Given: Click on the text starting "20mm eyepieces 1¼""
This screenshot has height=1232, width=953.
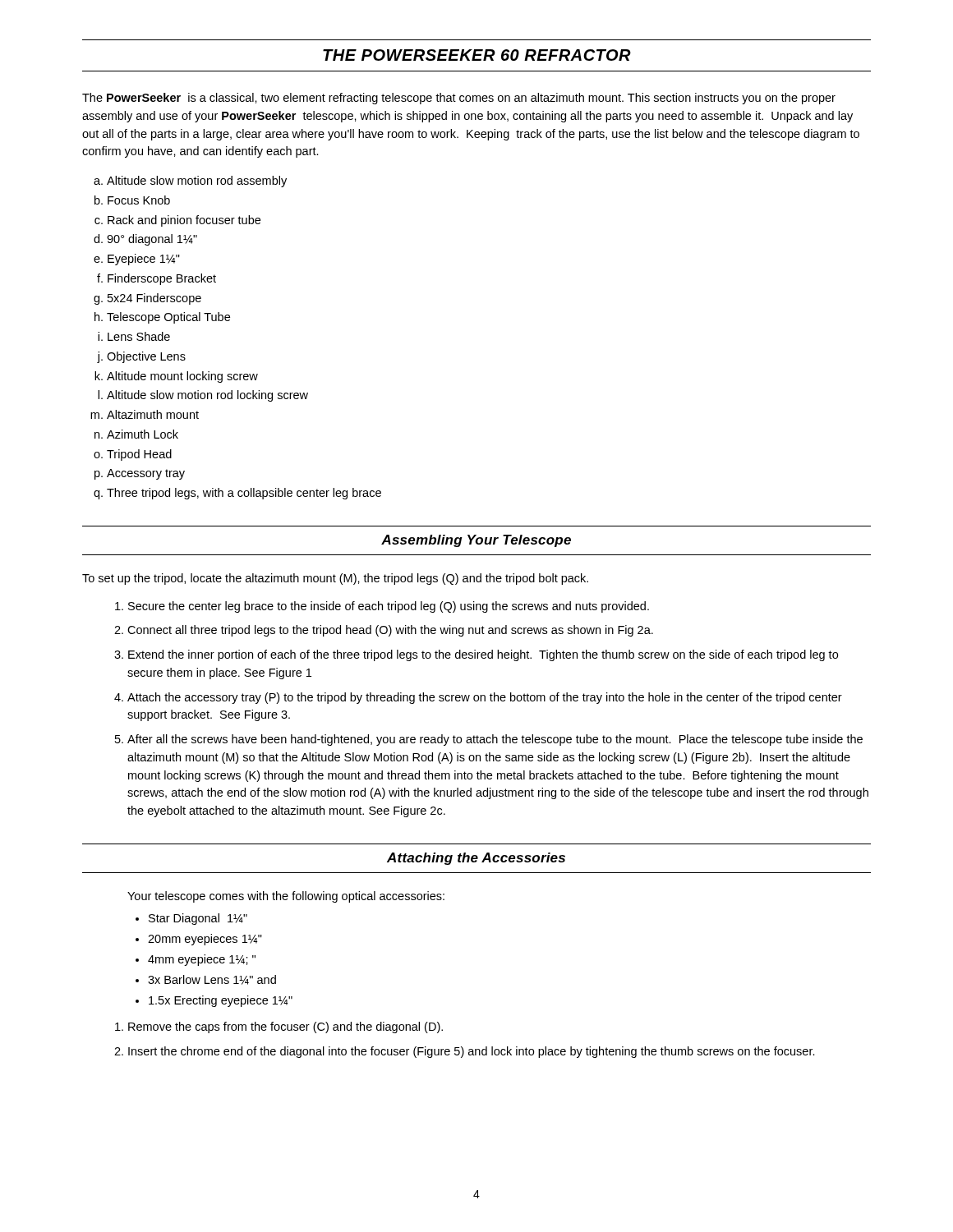Looking at the screenshot, I should (x=205, y=940).
